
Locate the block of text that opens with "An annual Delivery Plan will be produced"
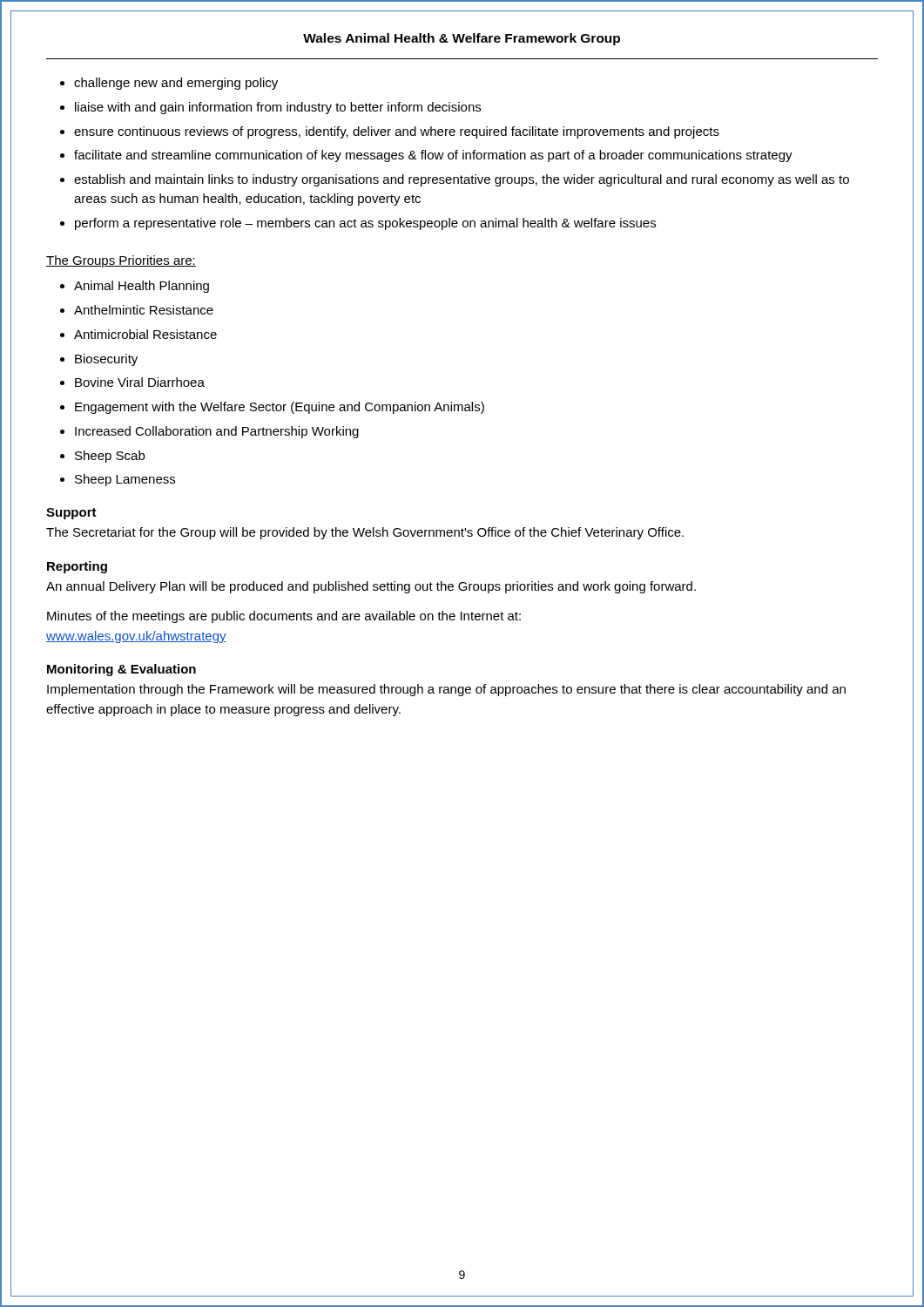point(371,586)
